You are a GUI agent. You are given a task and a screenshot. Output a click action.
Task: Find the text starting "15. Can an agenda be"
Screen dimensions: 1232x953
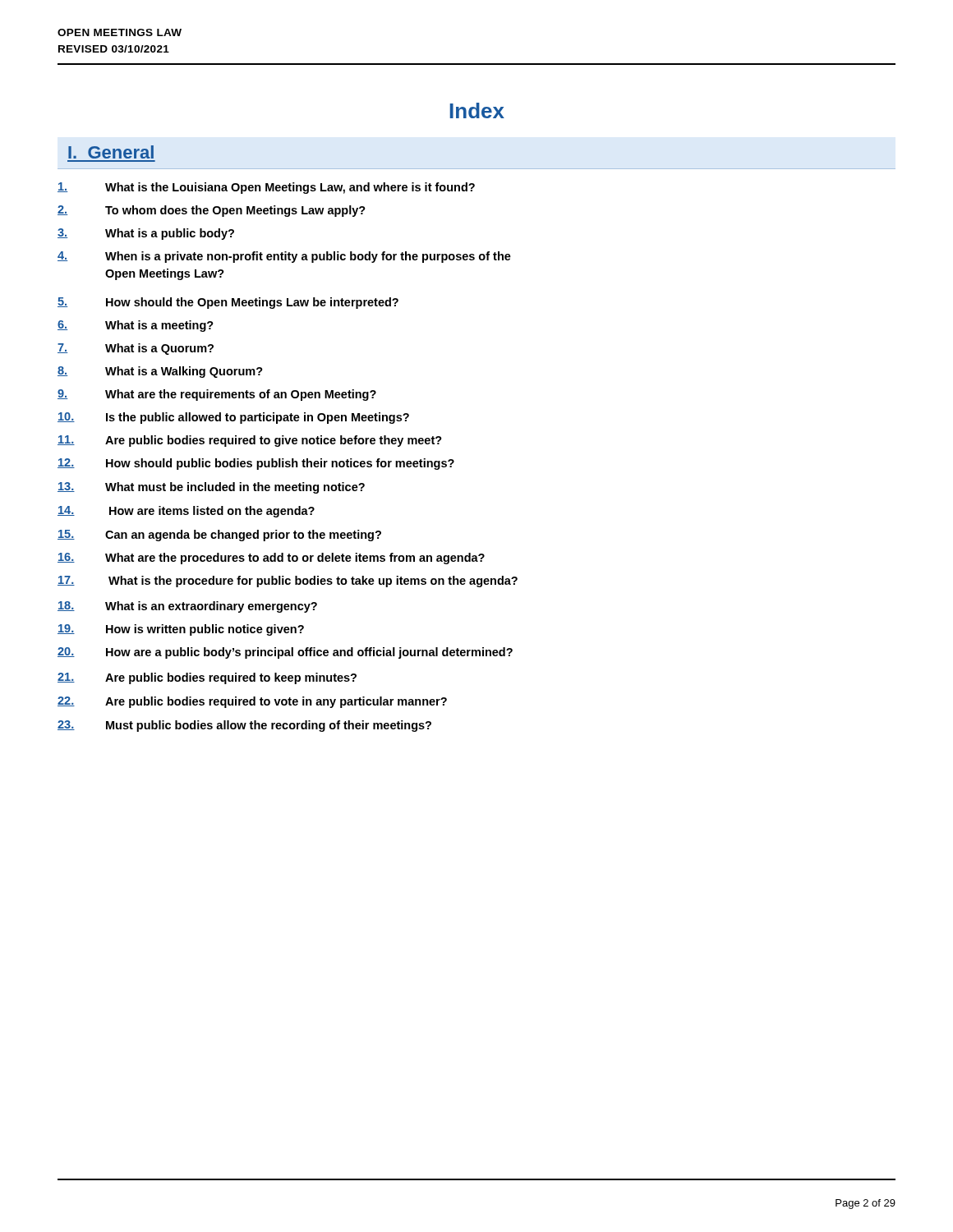tap(220, 535)
